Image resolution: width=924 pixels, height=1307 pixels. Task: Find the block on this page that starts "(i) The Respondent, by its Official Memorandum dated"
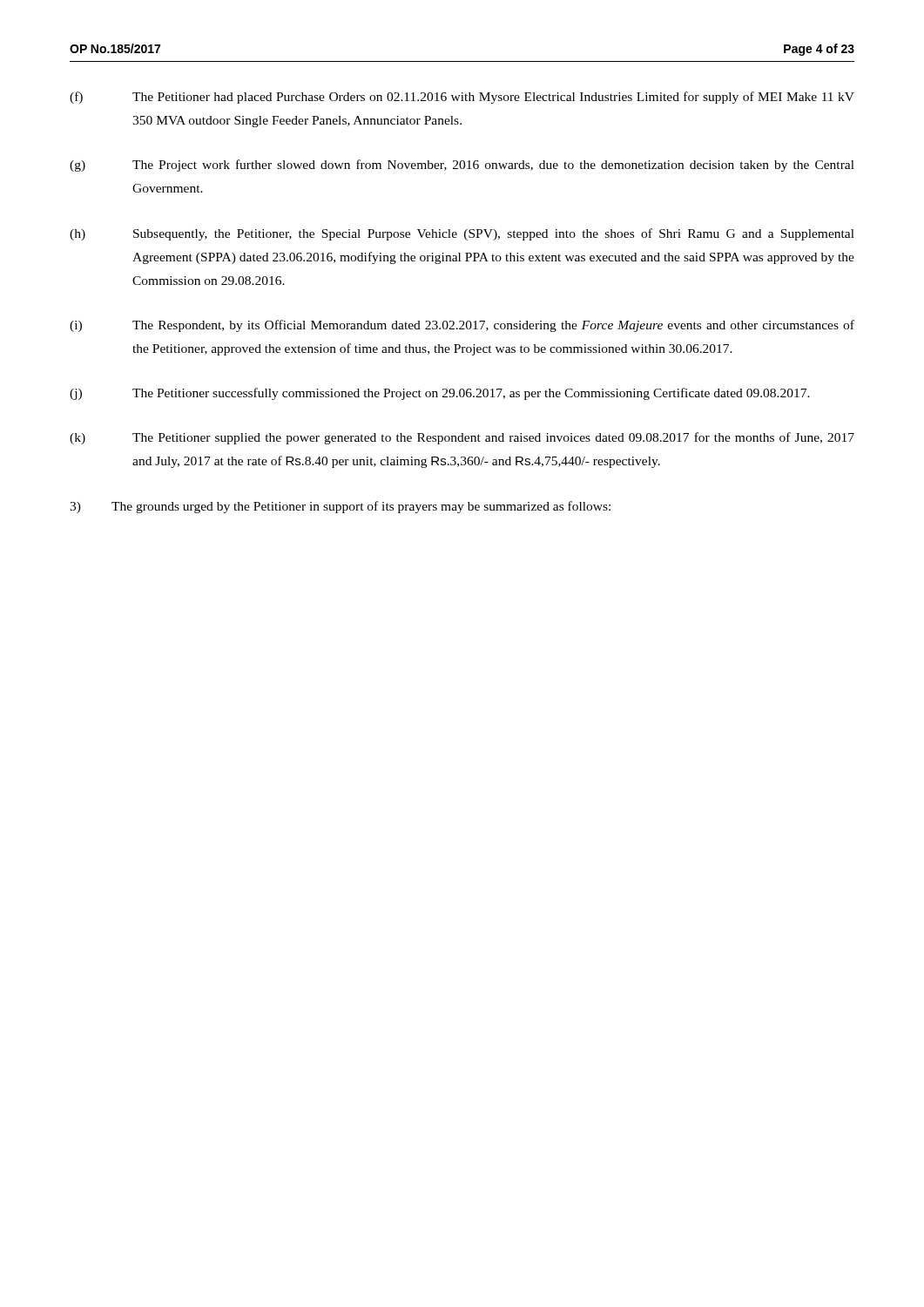(x=462, y=336)
